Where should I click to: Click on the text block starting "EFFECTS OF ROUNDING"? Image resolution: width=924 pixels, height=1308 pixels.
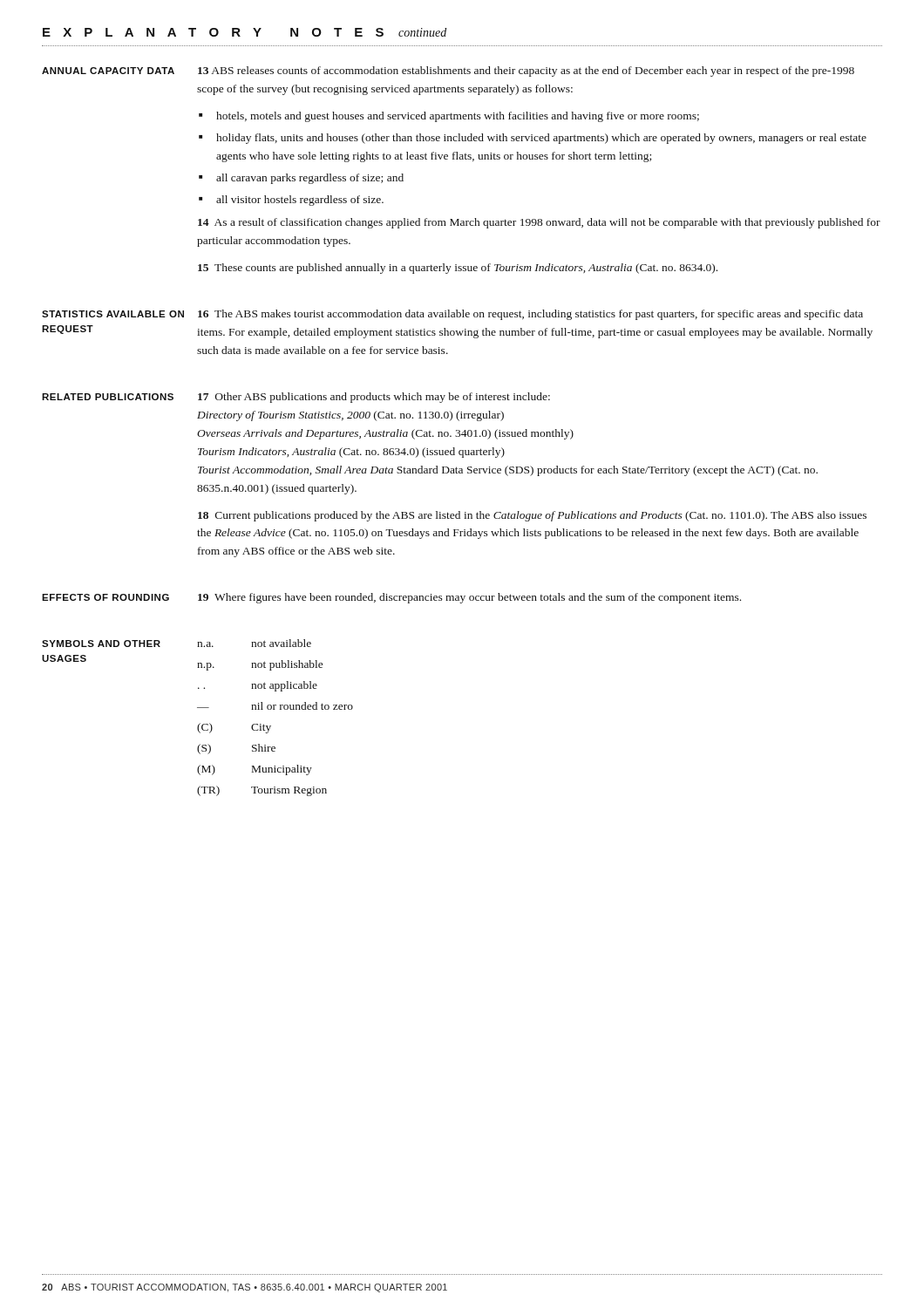click(x=106, y=598)
